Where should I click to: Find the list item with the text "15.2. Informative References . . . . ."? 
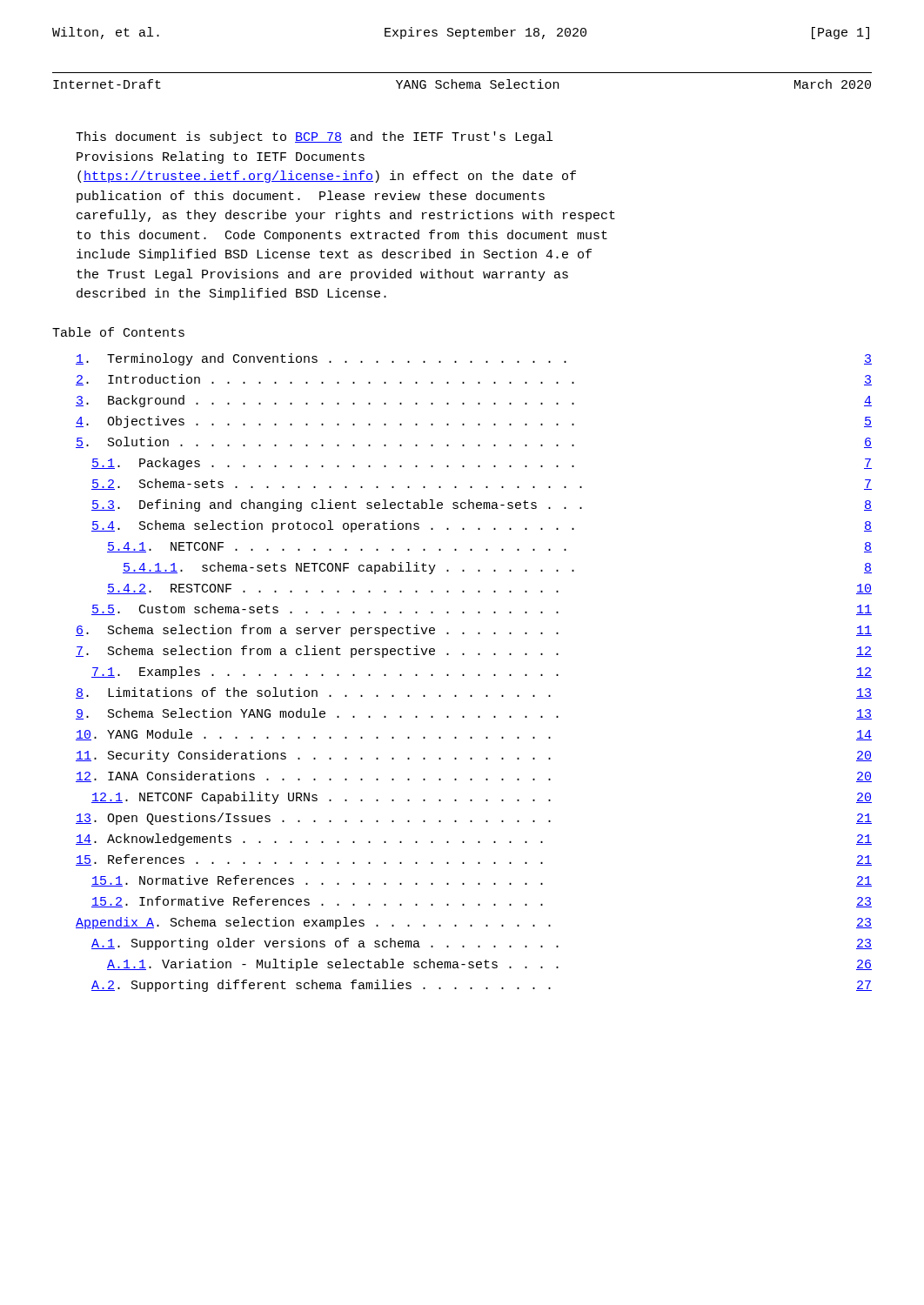[462, 903]
